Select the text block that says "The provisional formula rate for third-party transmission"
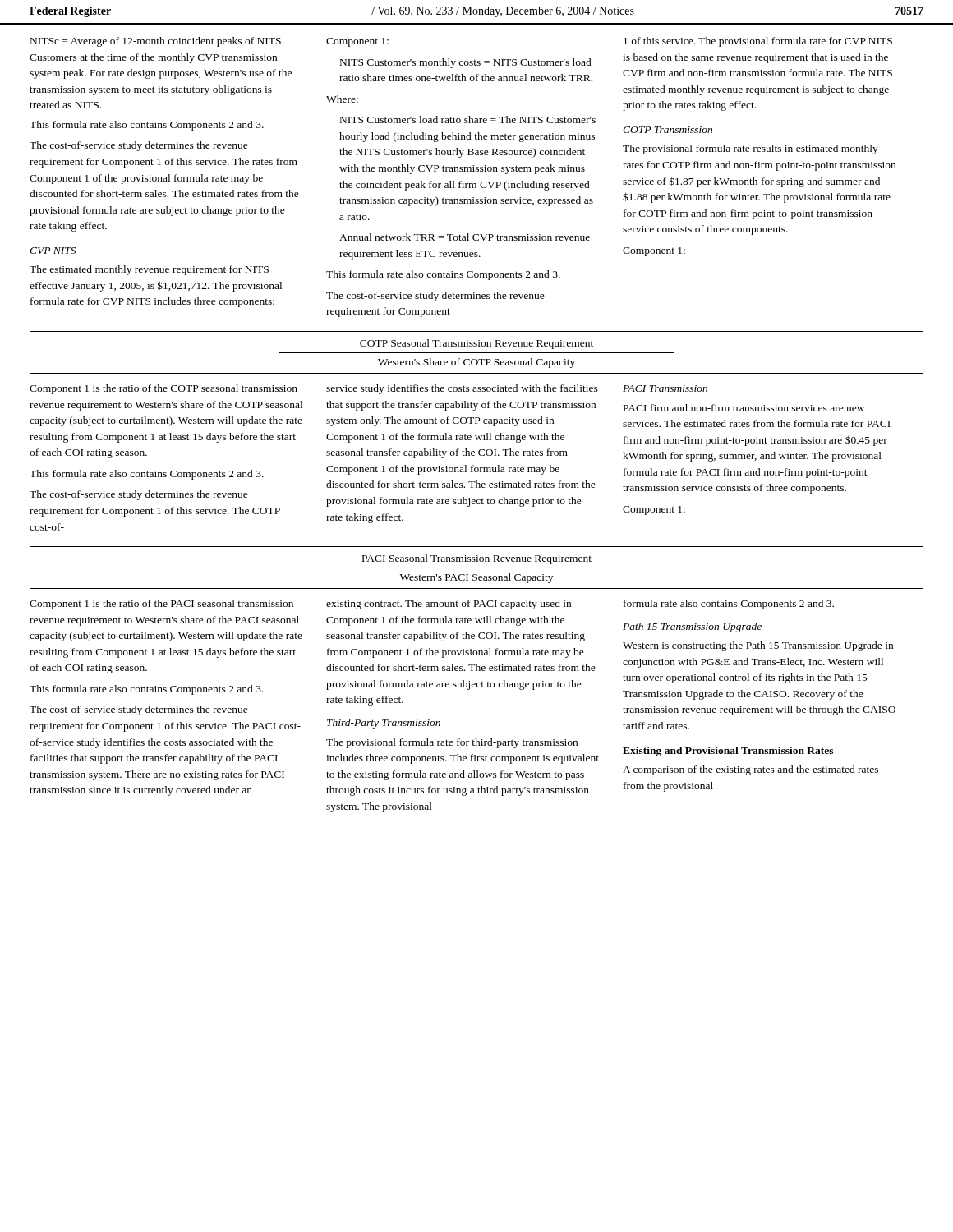953x1232 pixels. pos(462,774)
